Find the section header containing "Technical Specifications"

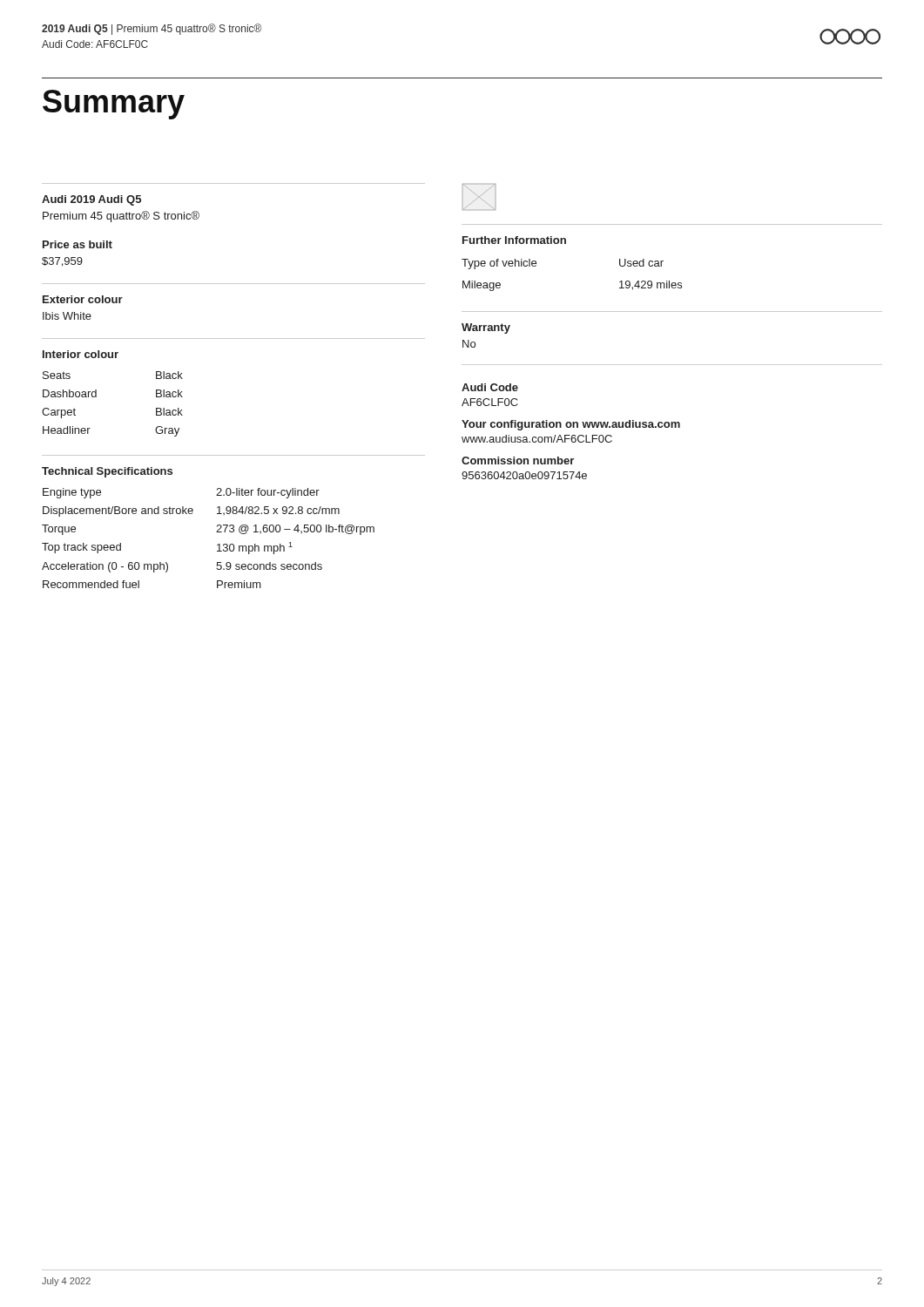[x=107, y=472]
